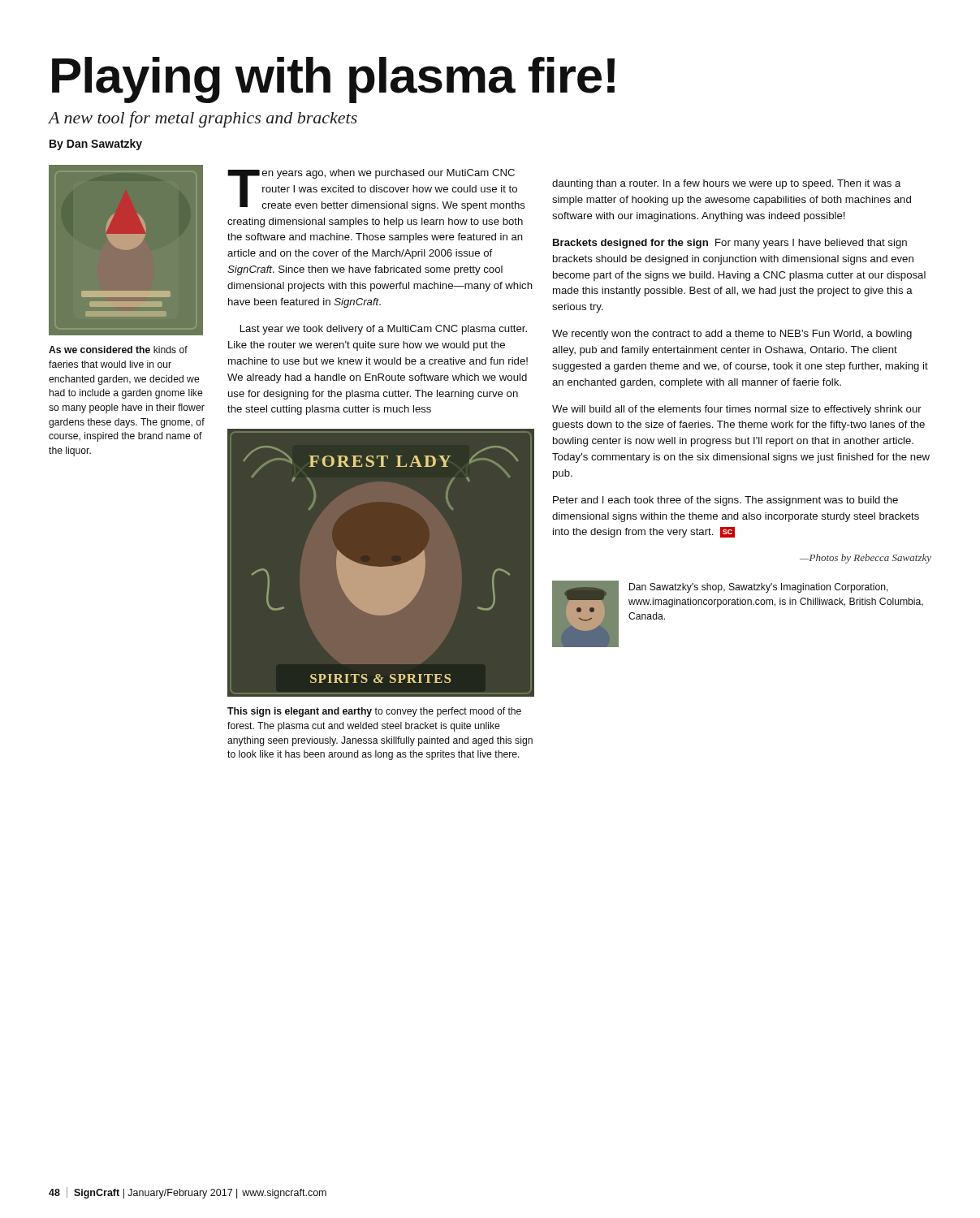Locate the caption that opens with "This sign is elegant and earthy to"

coord(380,733)
